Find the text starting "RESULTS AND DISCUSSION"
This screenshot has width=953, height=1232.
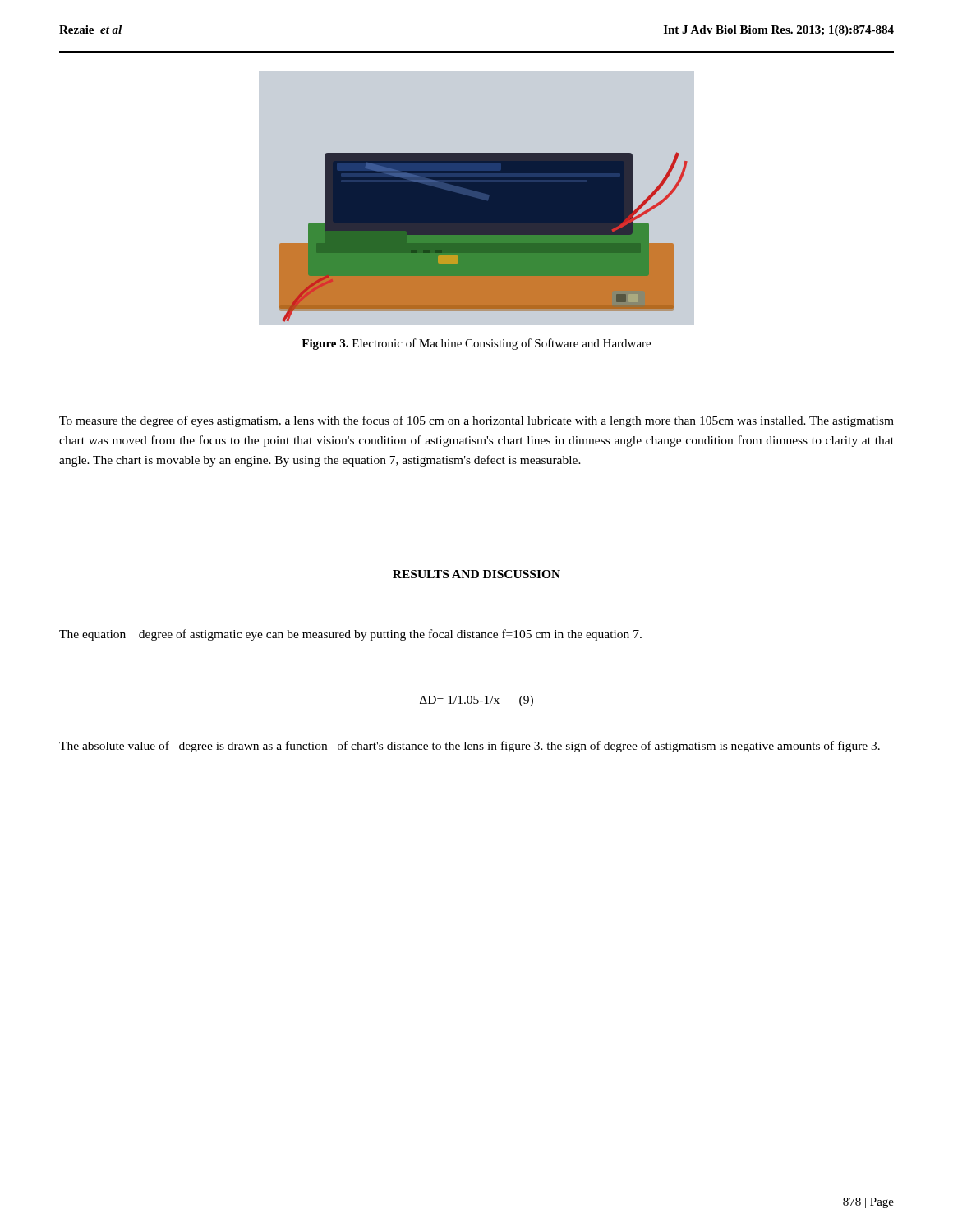(x=476, y=574)
